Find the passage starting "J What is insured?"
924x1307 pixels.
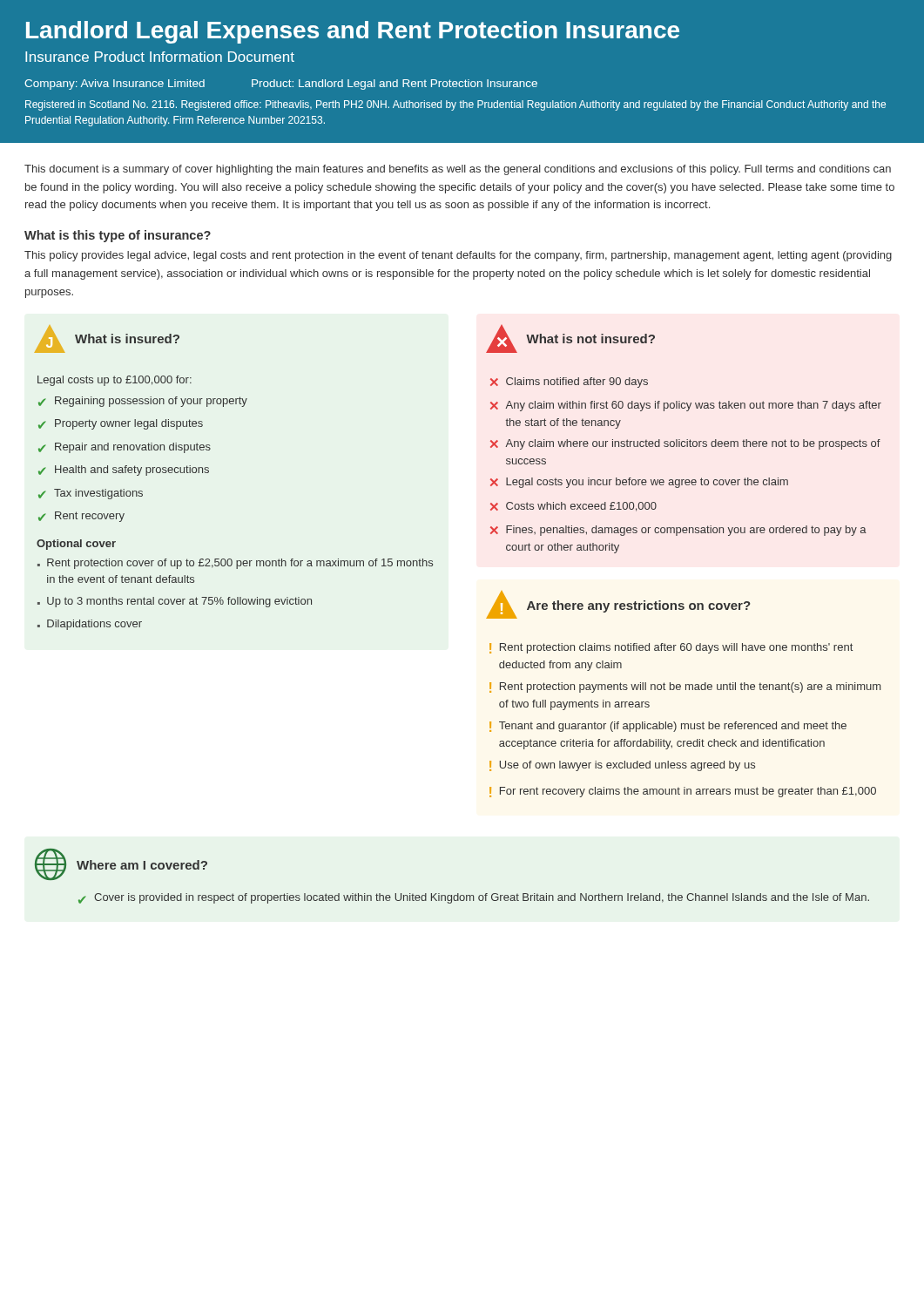pos(107,339)
